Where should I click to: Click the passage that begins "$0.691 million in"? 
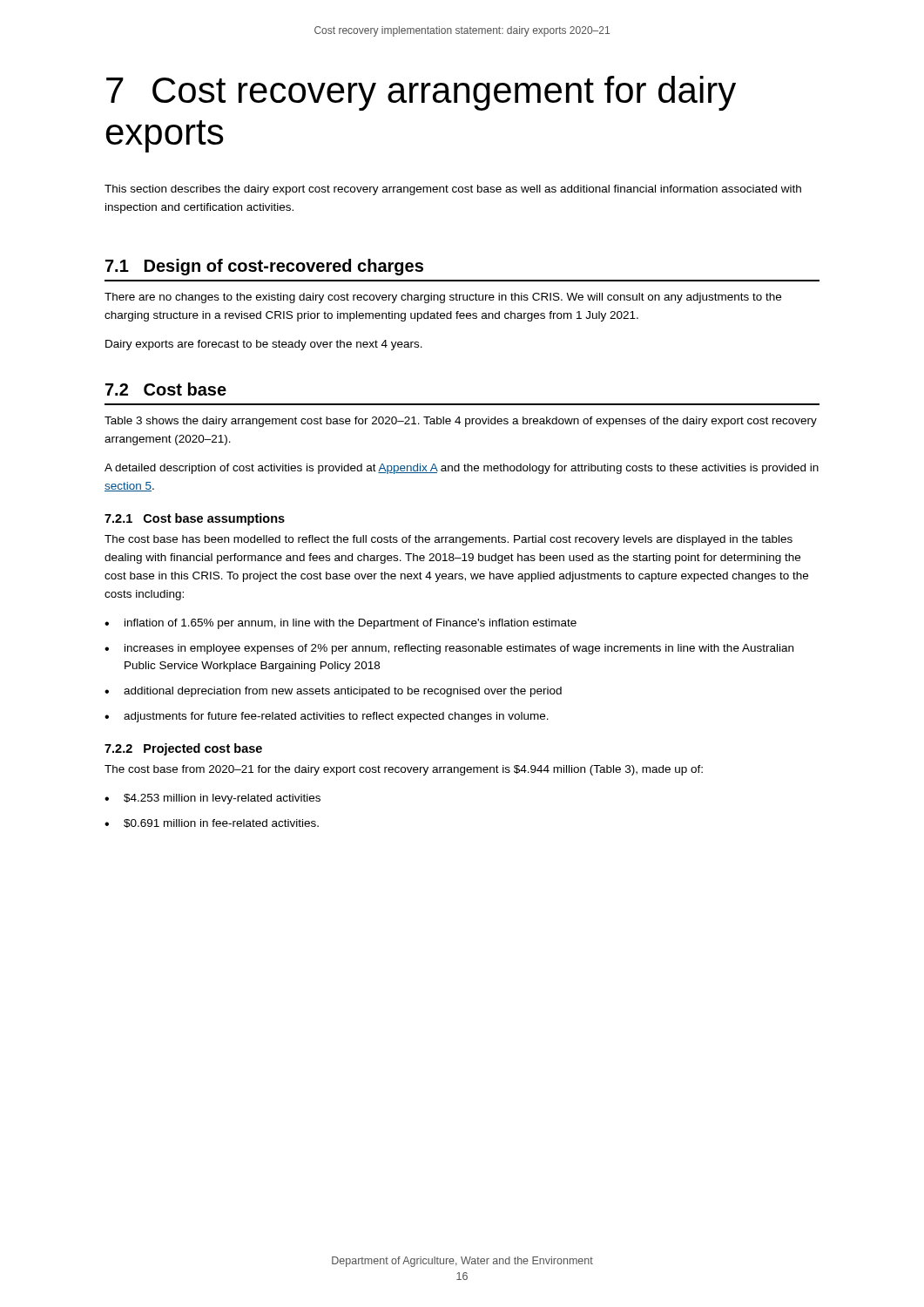point(222,823)
